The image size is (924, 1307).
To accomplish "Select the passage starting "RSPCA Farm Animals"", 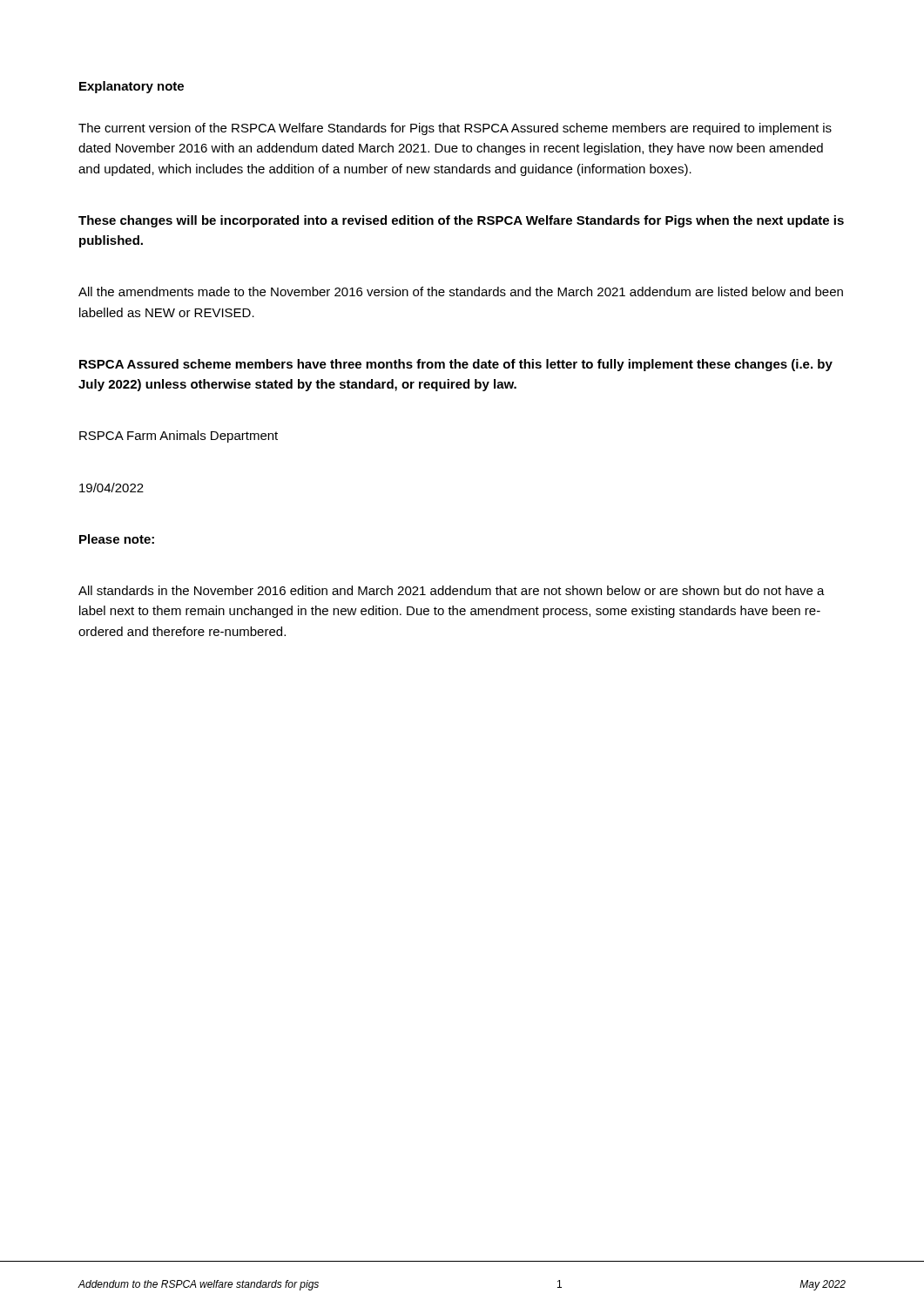I will pos(178,435).
